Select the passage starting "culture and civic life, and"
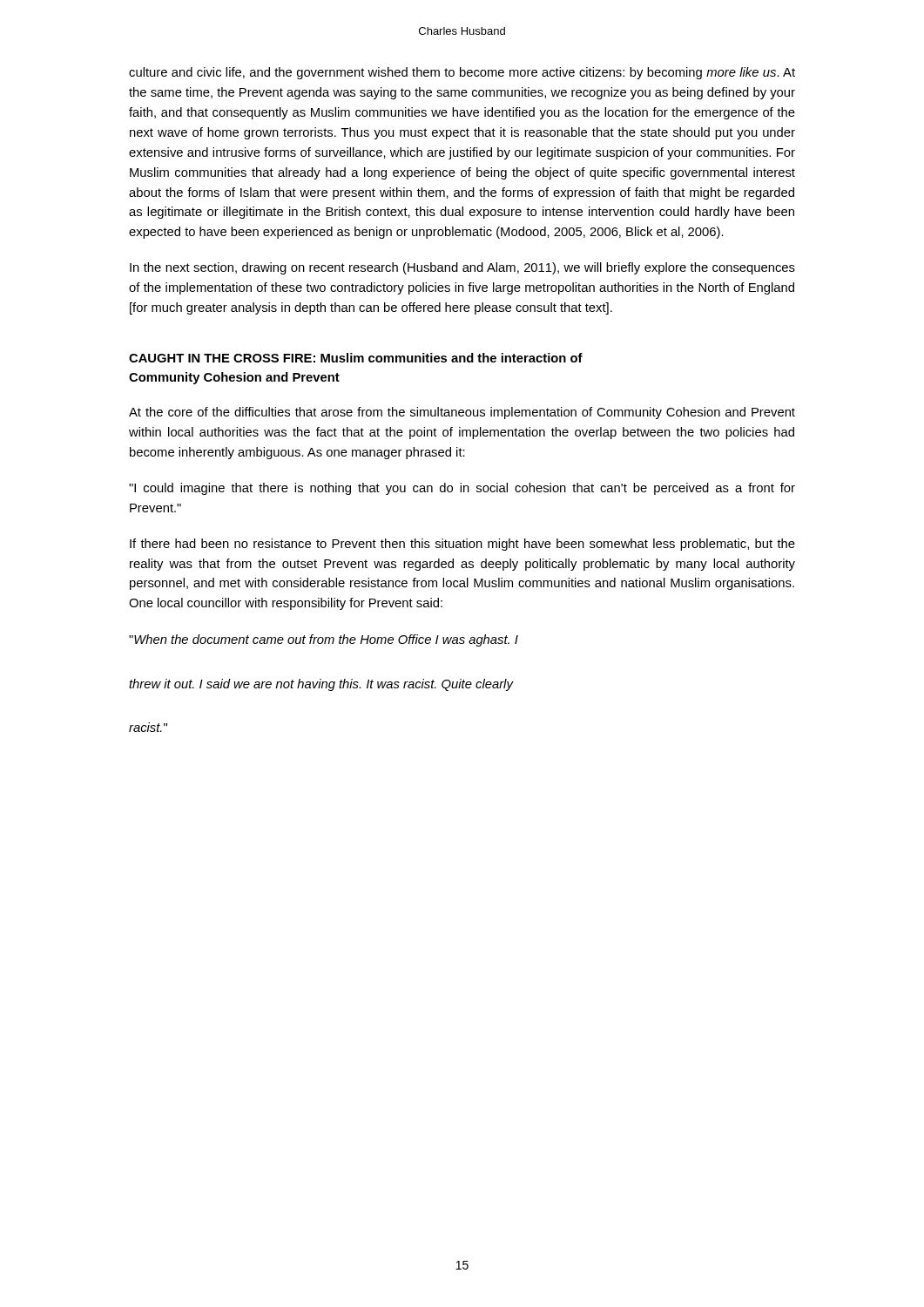 [x=462, y=152]
